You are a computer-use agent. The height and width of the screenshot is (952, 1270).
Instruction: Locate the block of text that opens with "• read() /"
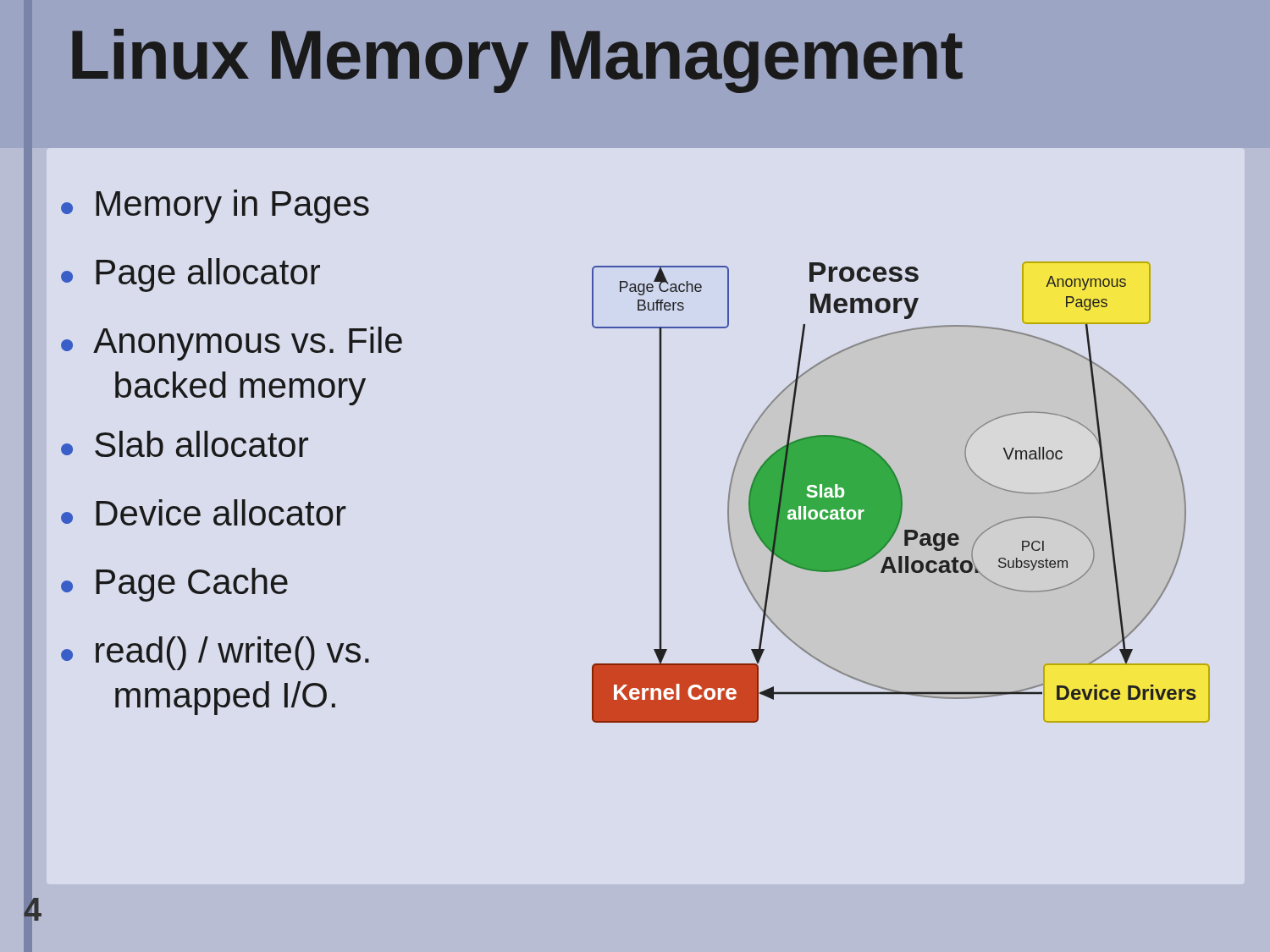click(216, 673)
